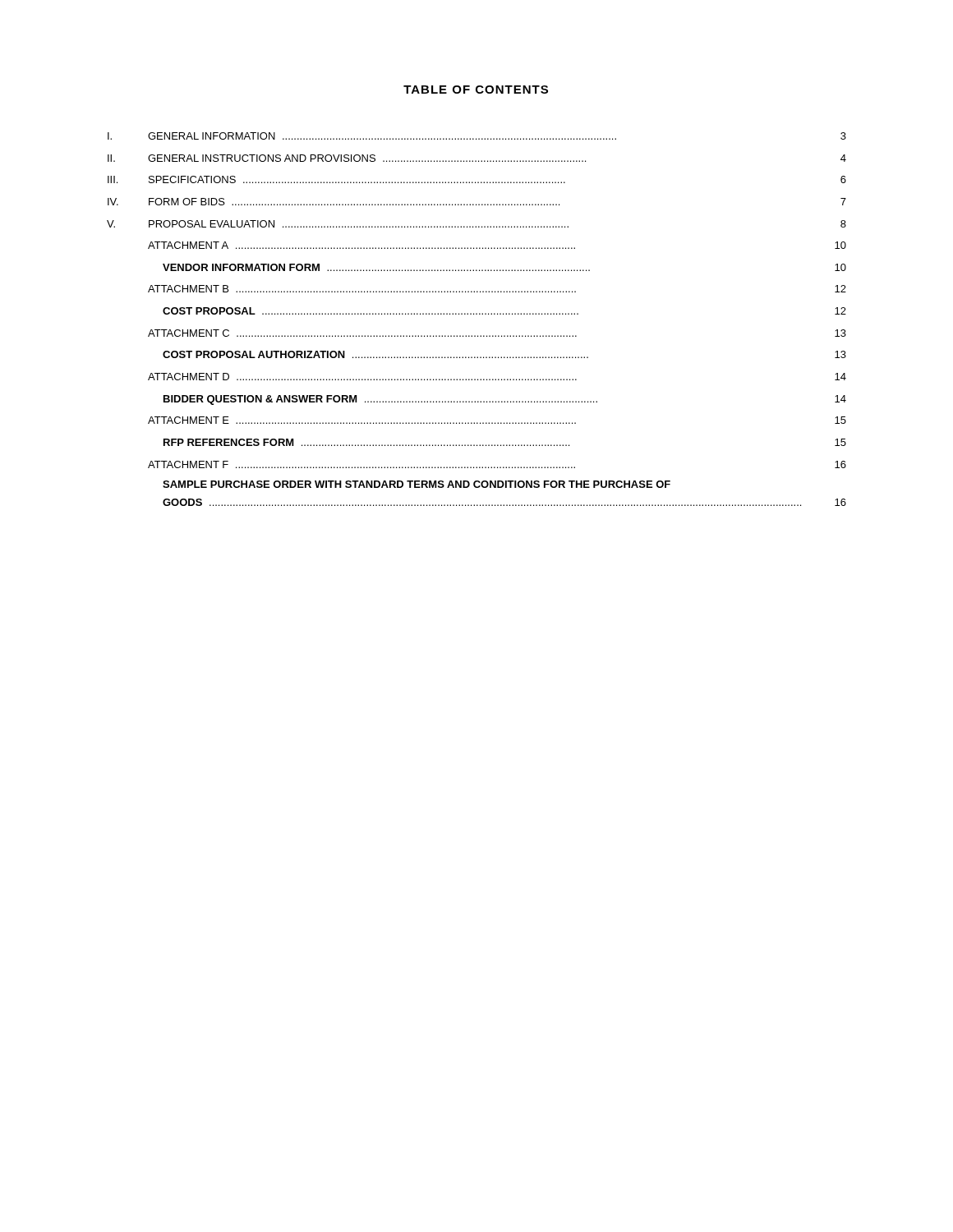Click on the list item containing "ATTACHMENT C"
953x1232 pixels.
coord(476,334)
